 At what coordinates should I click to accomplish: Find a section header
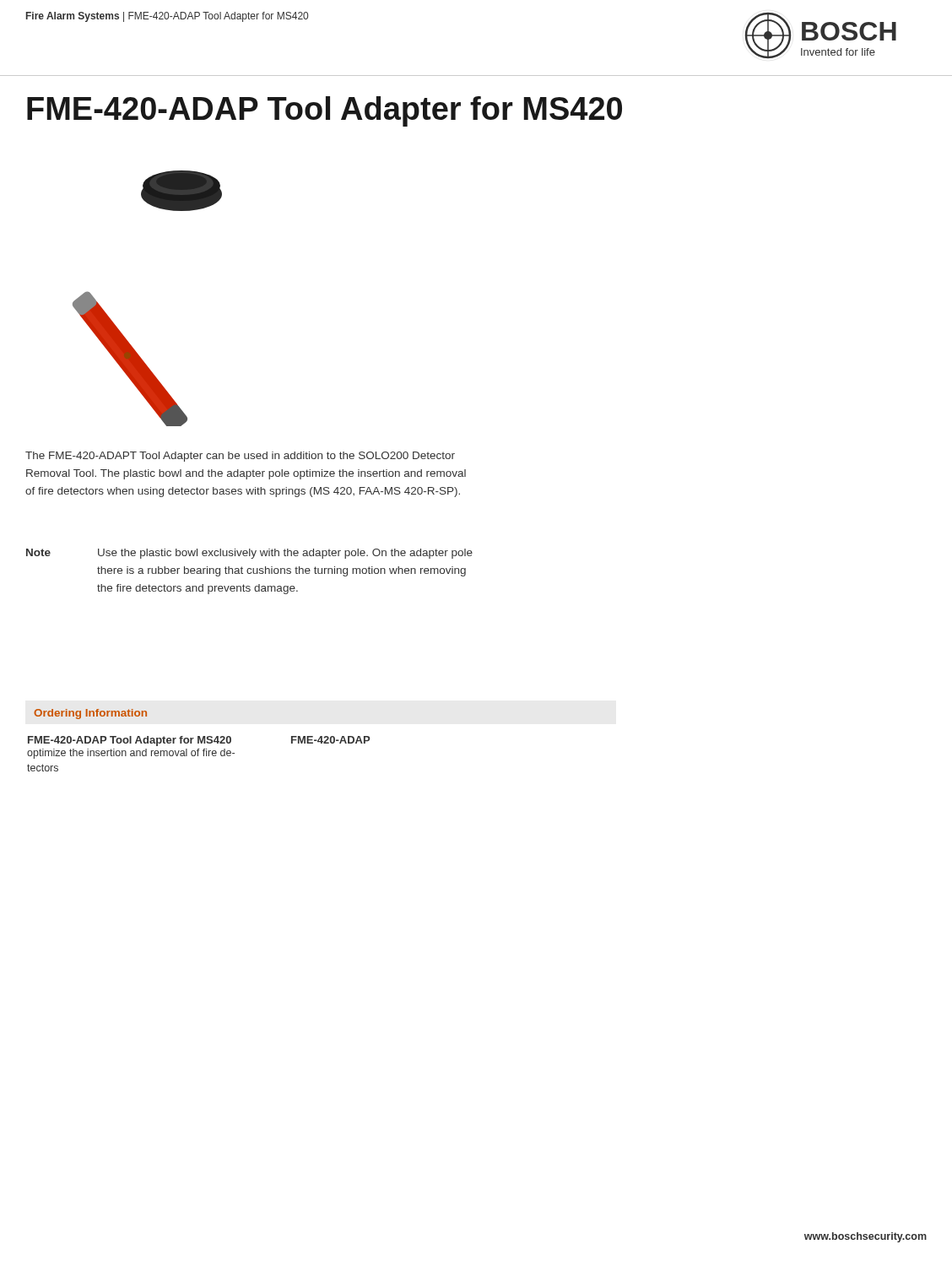coord(91,713)
